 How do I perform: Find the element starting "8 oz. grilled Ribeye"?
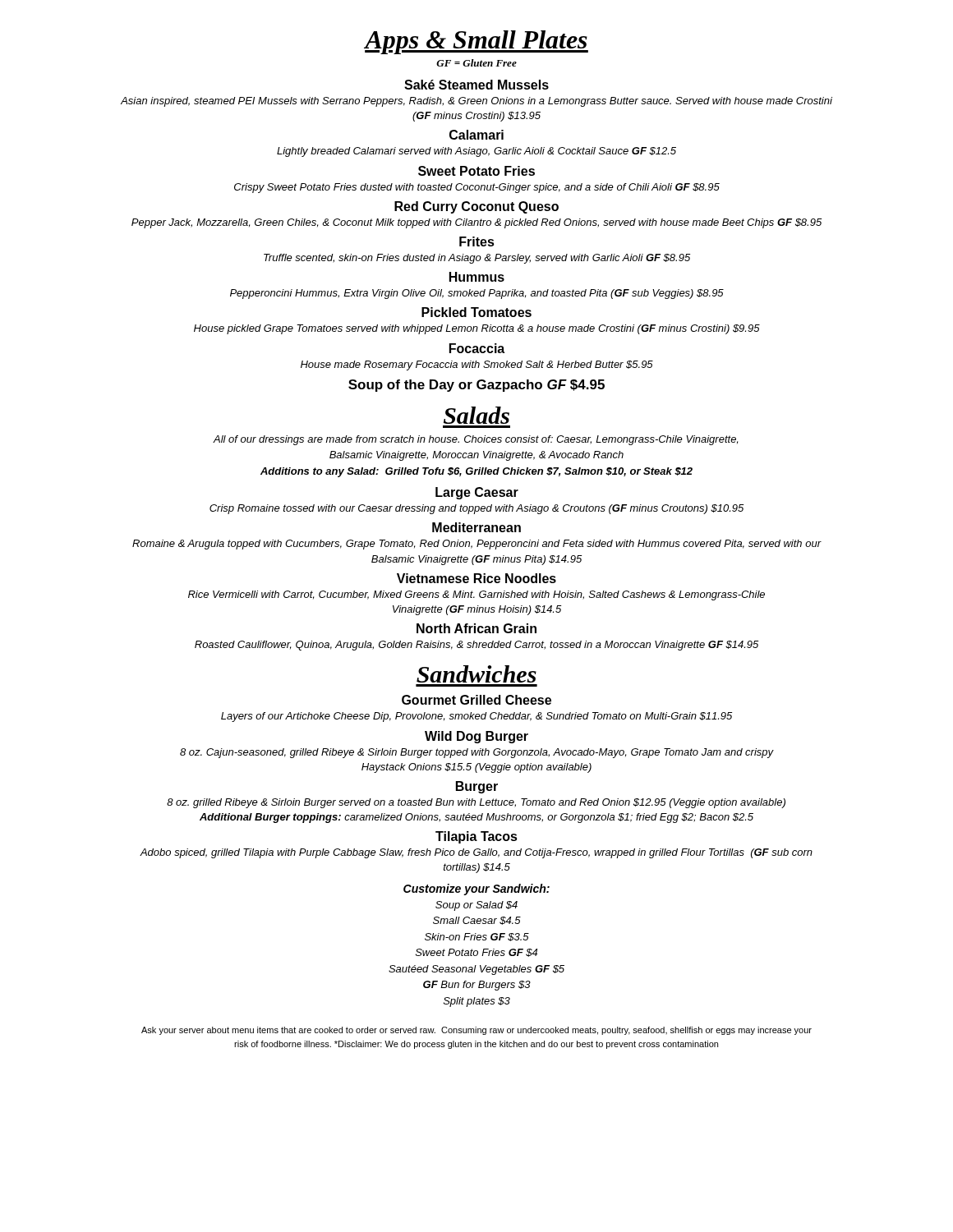pyautogui.click(x=476, y=810)
